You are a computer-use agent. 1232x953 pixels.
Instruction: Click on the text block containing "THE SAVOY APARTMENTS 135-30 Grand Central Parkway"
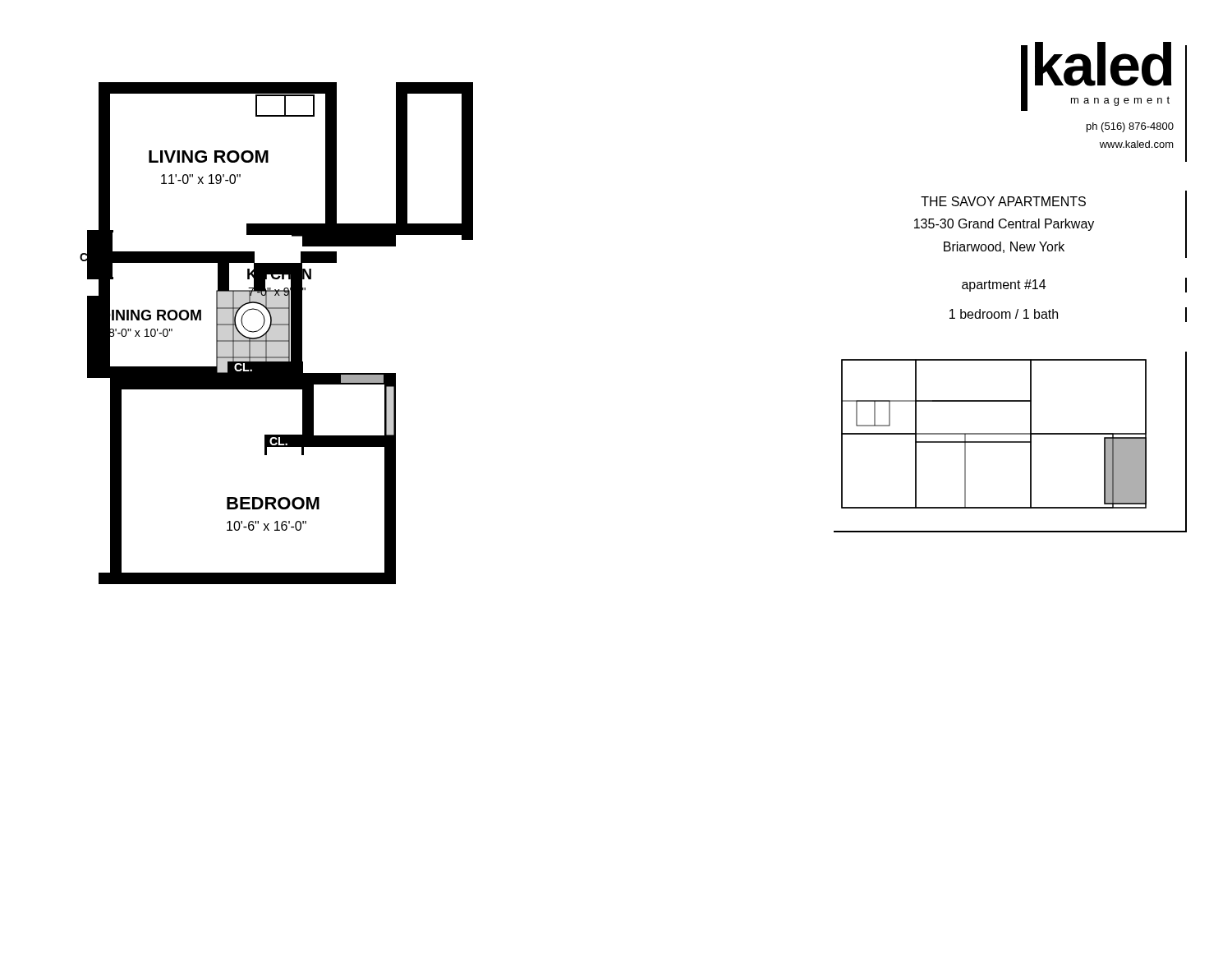(x=1004, y=224)
